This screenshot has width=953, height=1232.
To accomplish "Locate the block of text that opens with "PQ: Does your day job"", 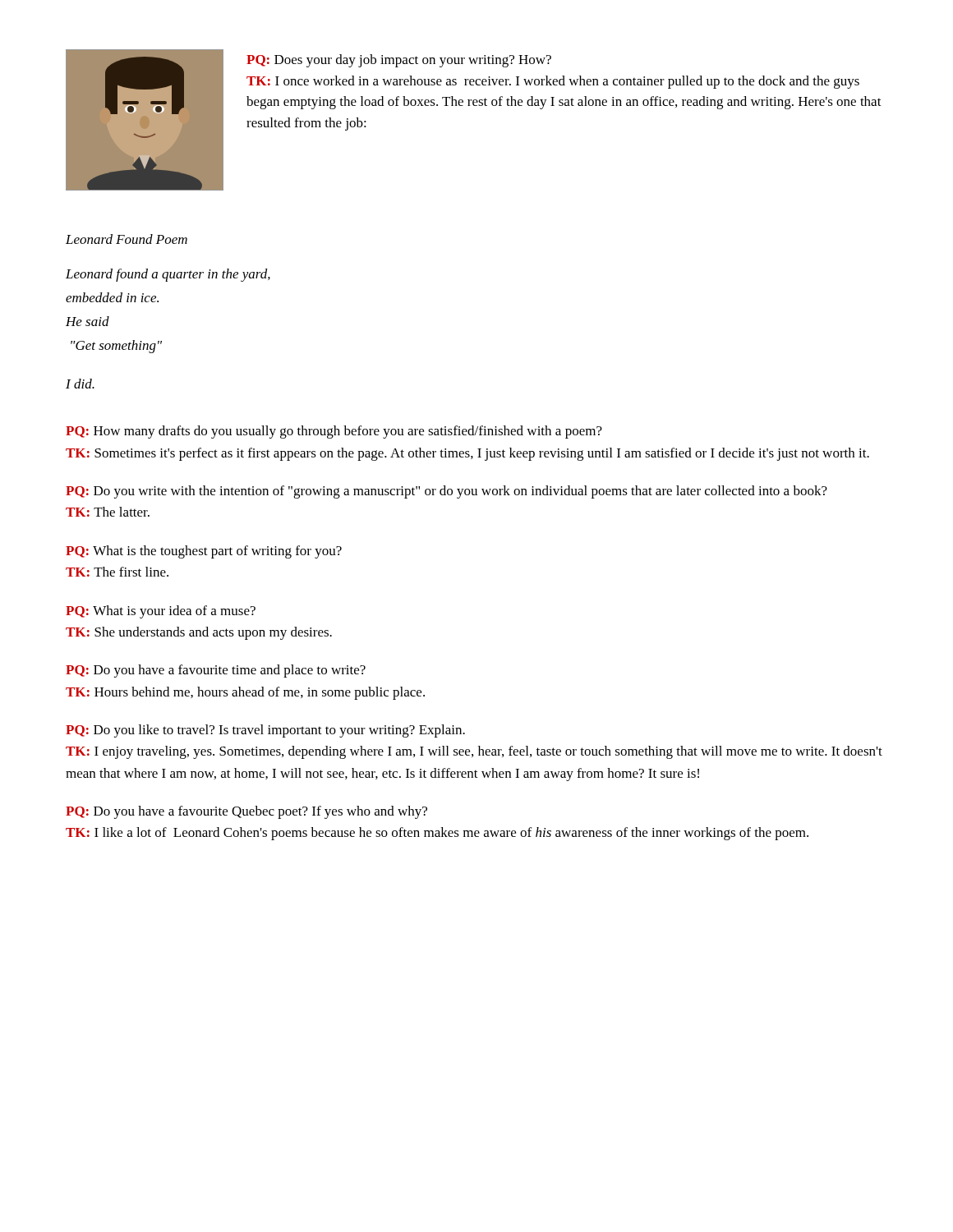I will click(x=564, y=91).
